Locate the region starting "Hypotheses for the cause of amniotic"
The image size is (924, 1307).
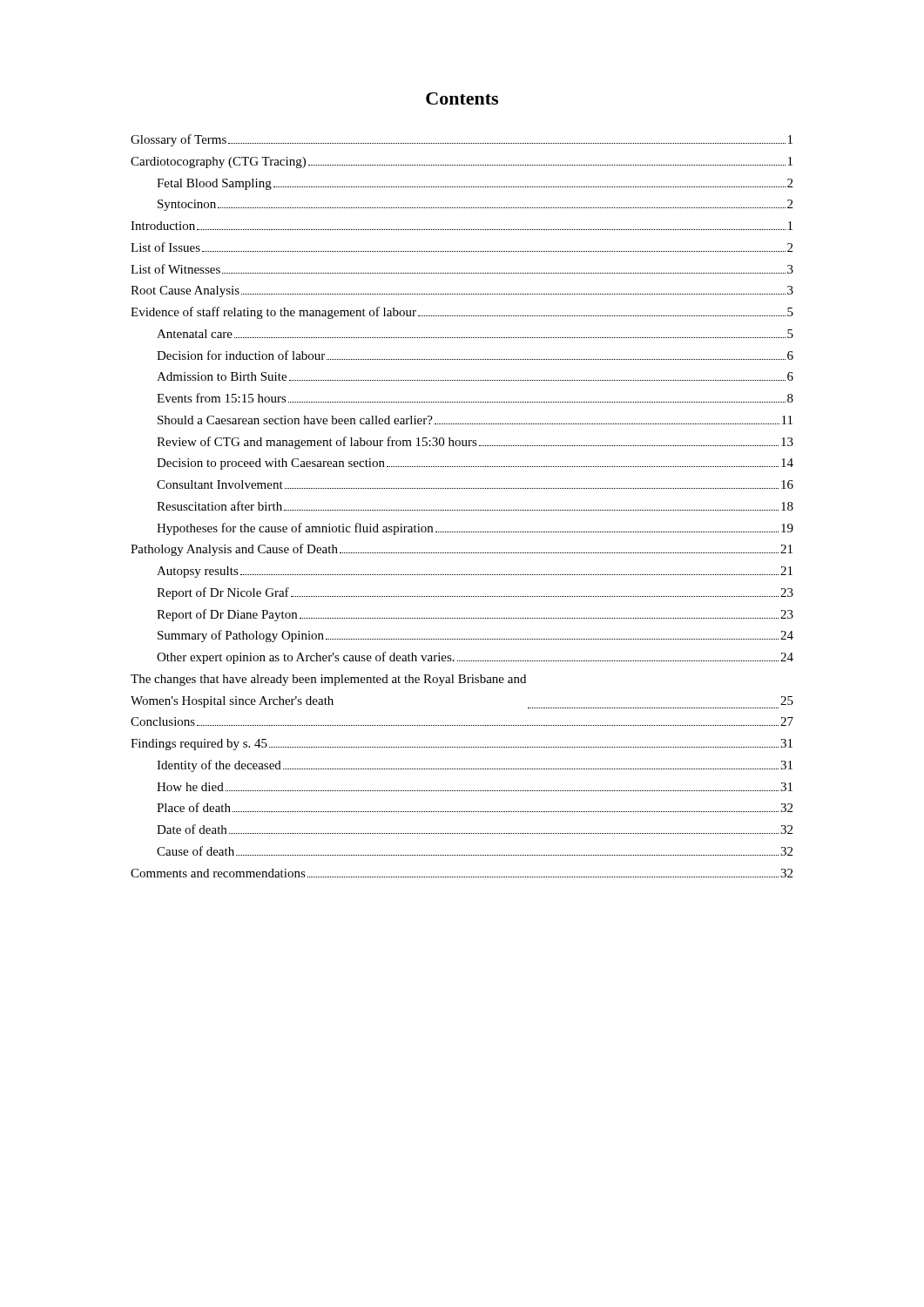tap(475, 528)
